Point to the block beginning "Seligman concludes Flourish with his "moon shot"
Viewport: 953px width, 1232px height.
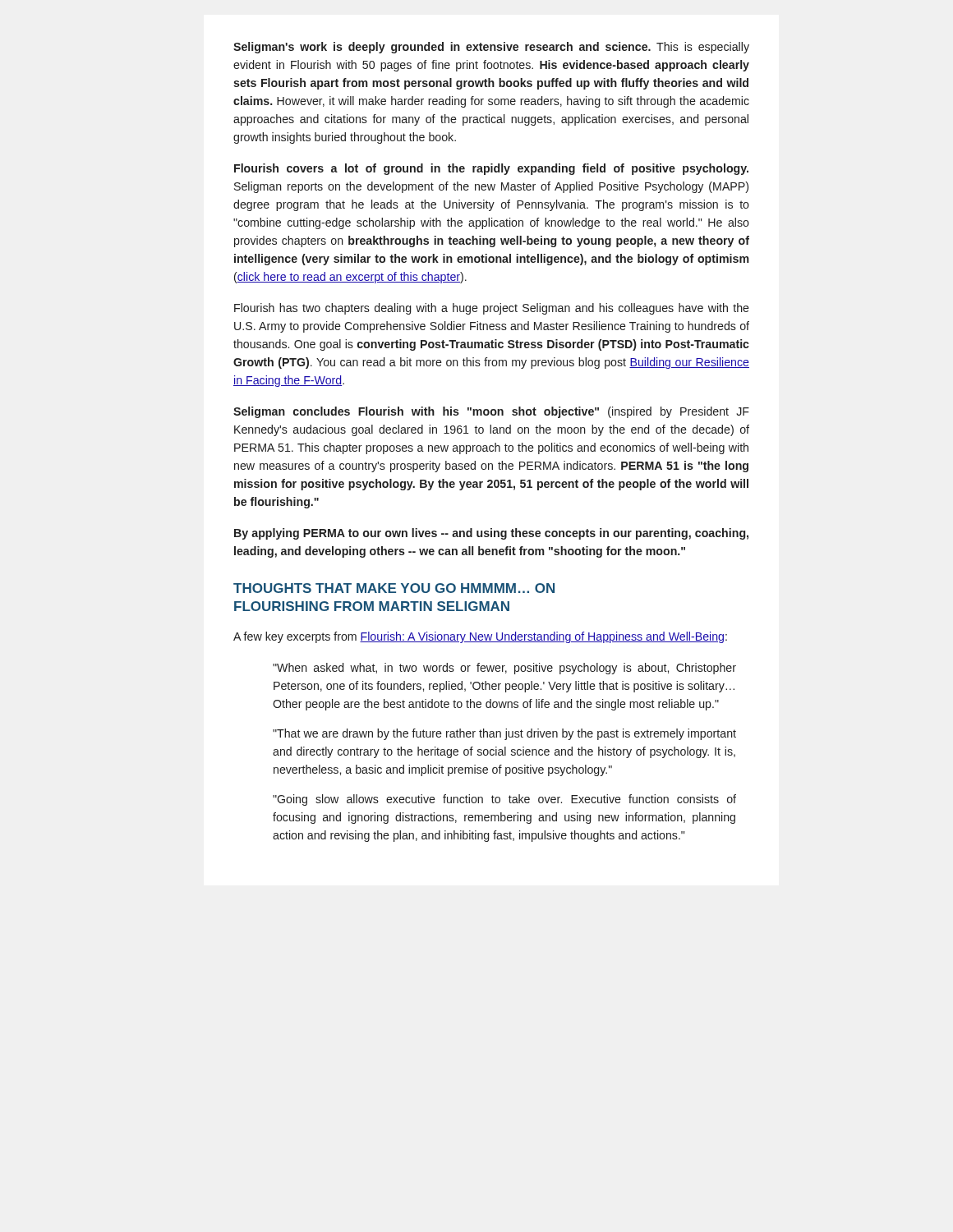[x=491, y=457]
